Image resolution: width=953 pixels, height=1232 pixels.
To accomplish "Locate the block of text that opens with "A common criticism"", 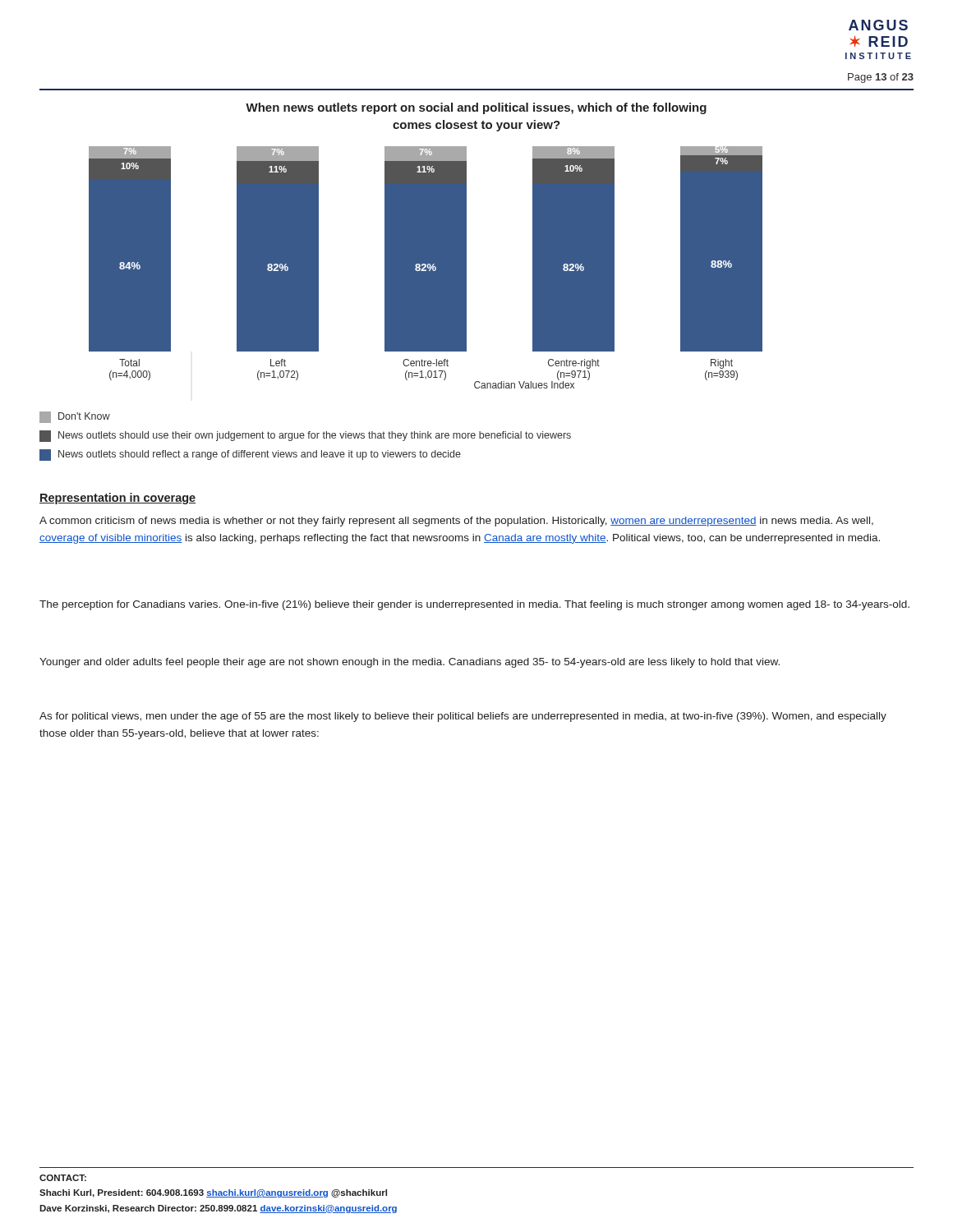I will coord(460,529).
